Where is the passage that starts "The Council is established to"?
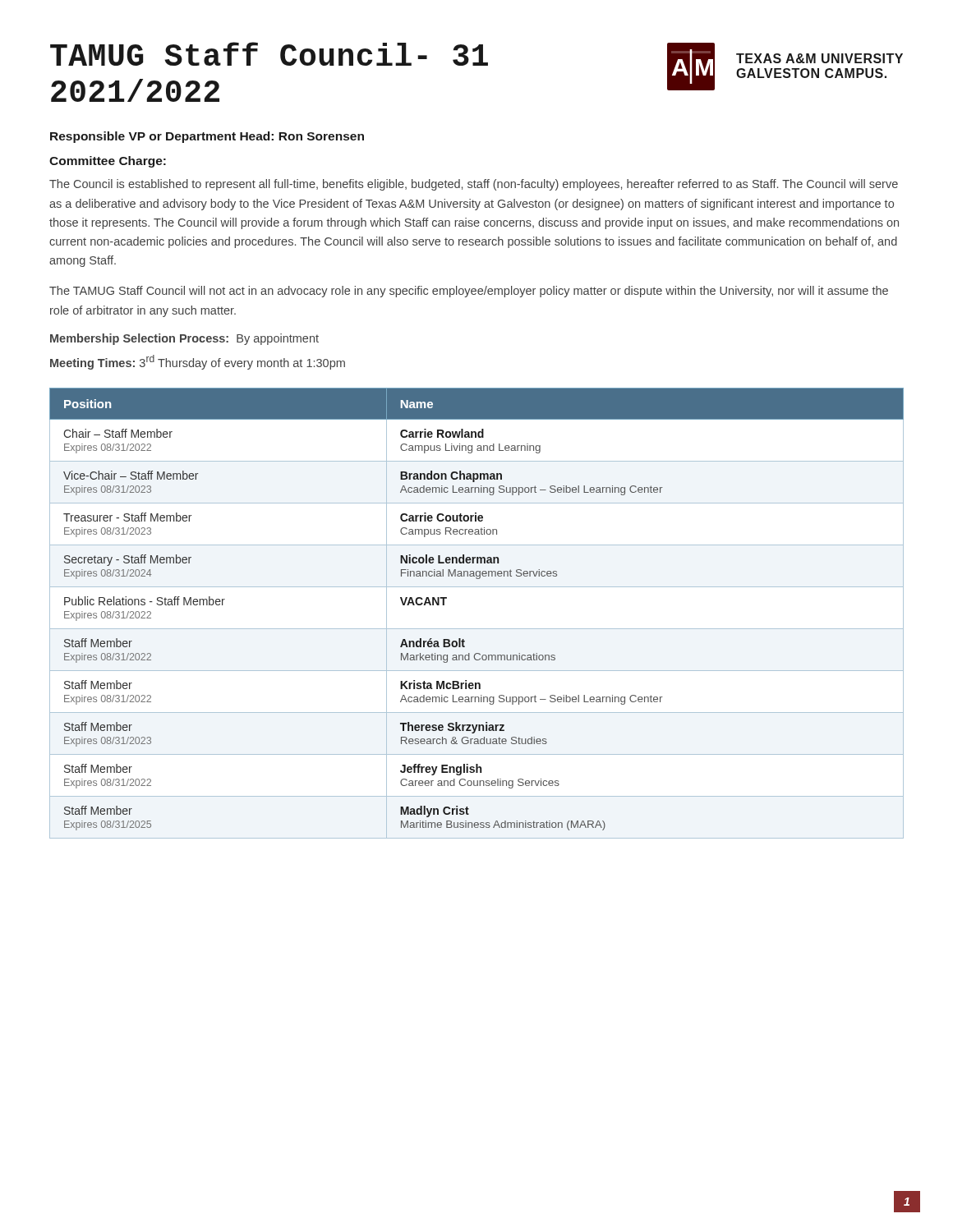Image resolution: width=953 pixels, height=1232 pixels. coord(474,222)
